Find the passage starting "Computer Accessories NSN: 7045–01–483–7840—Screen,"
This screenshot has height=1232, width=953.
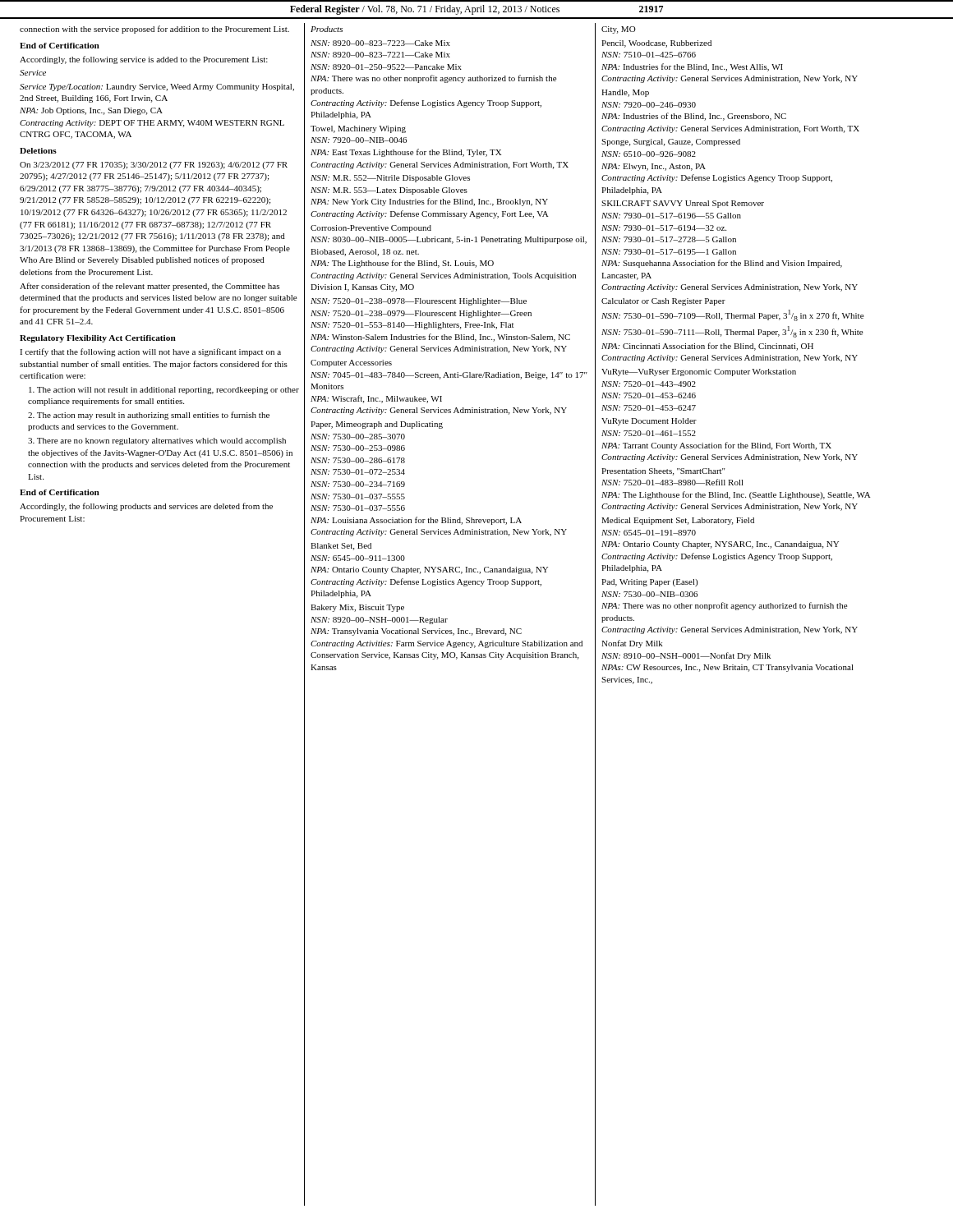pos(449,386)
